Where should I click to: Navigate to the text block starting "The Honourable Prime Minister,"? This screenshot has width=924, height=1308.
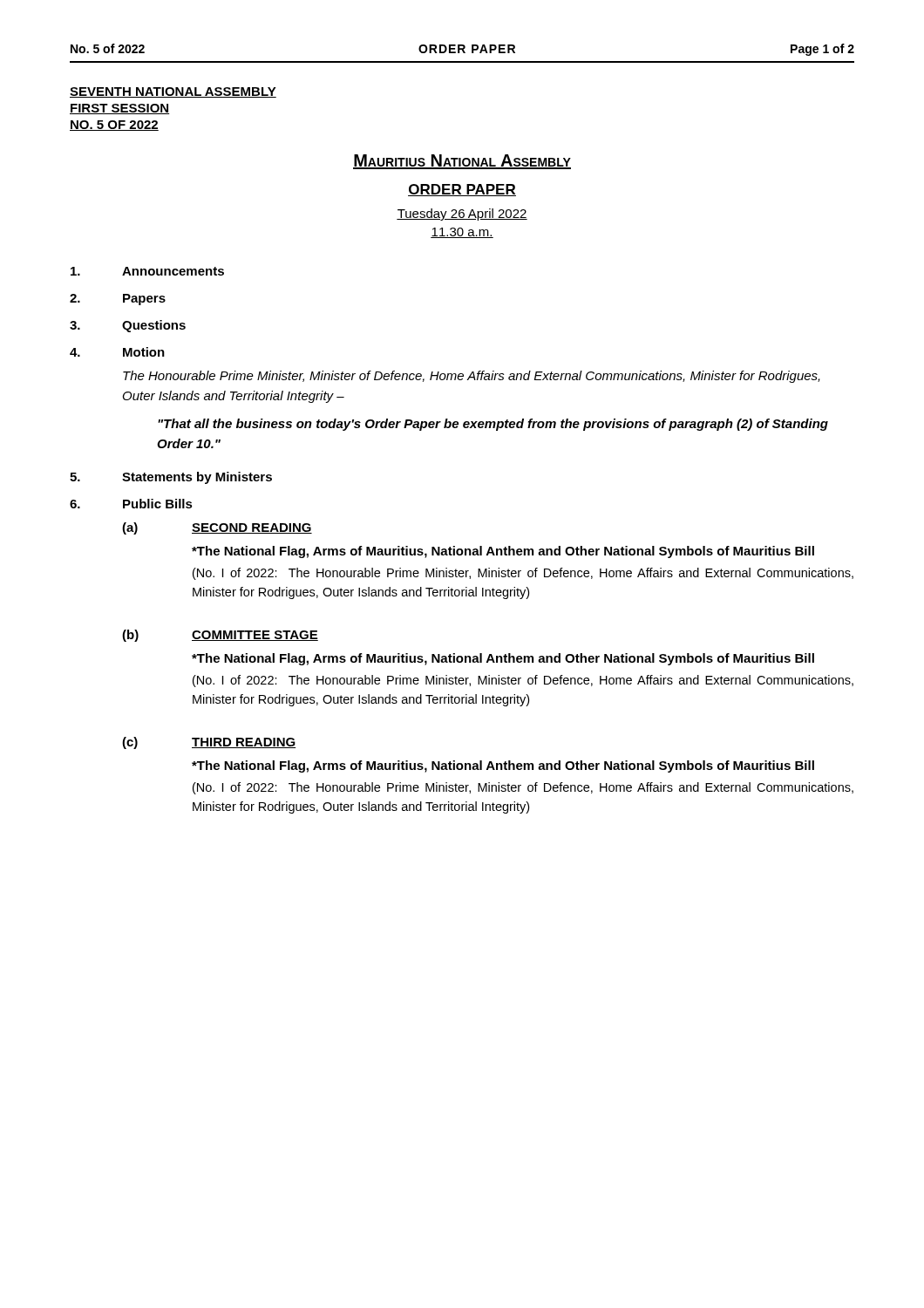tap(488, 410)
